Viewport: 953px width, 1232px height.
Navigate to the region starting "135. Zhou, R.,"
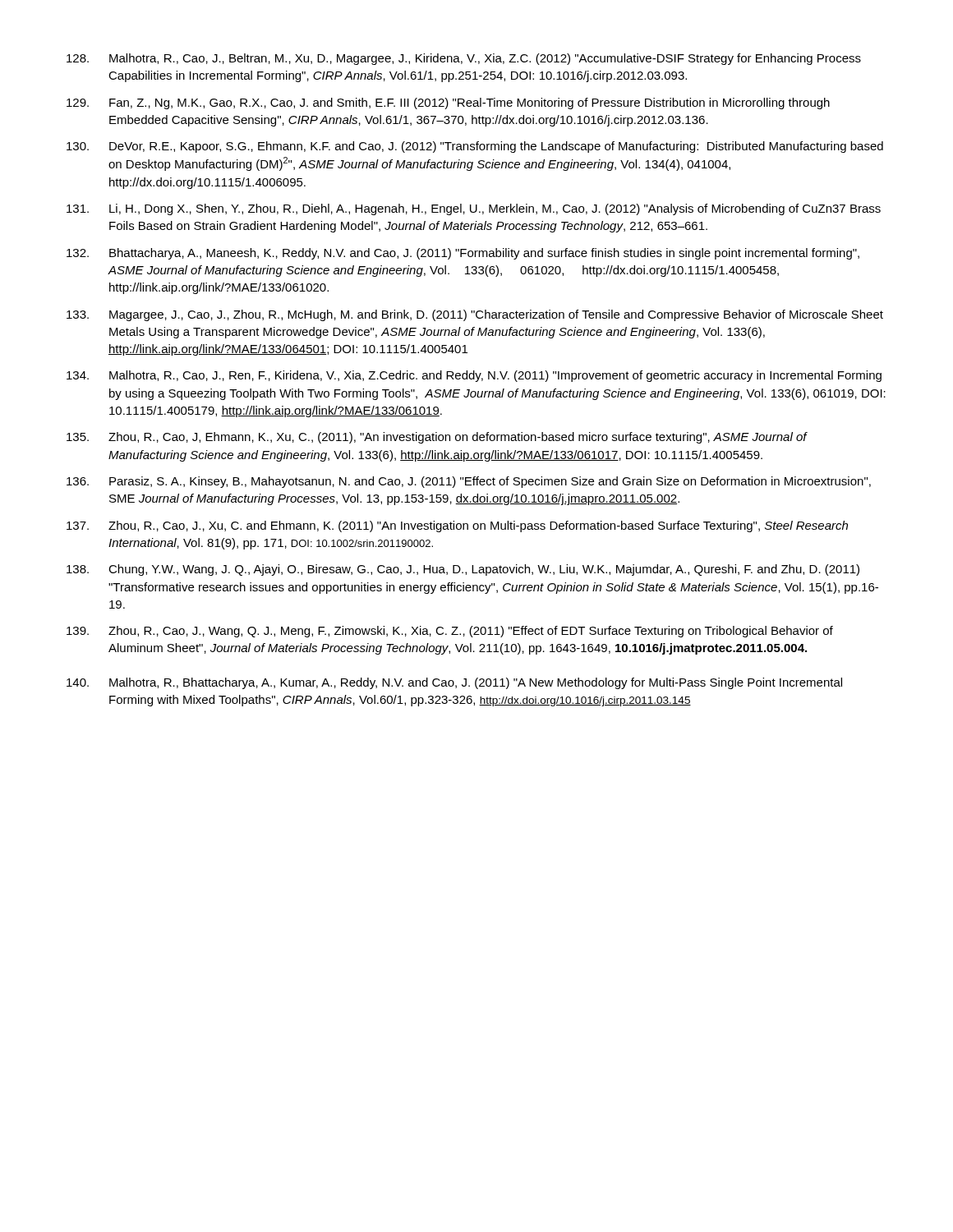(x=476, y=446)
